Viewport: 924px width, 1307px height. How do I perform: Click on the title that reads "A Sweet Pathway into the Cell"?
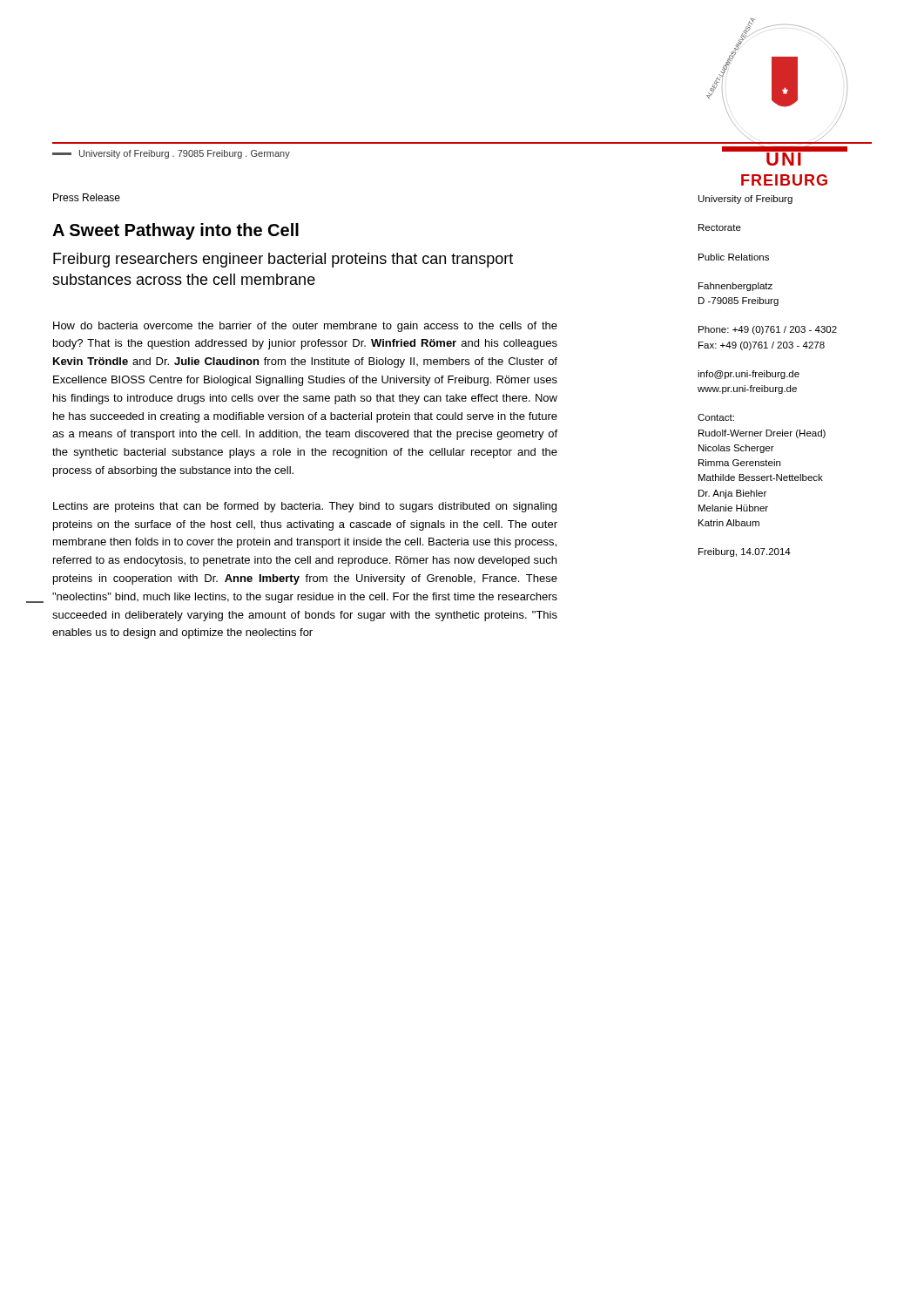[x=176, y=230]
